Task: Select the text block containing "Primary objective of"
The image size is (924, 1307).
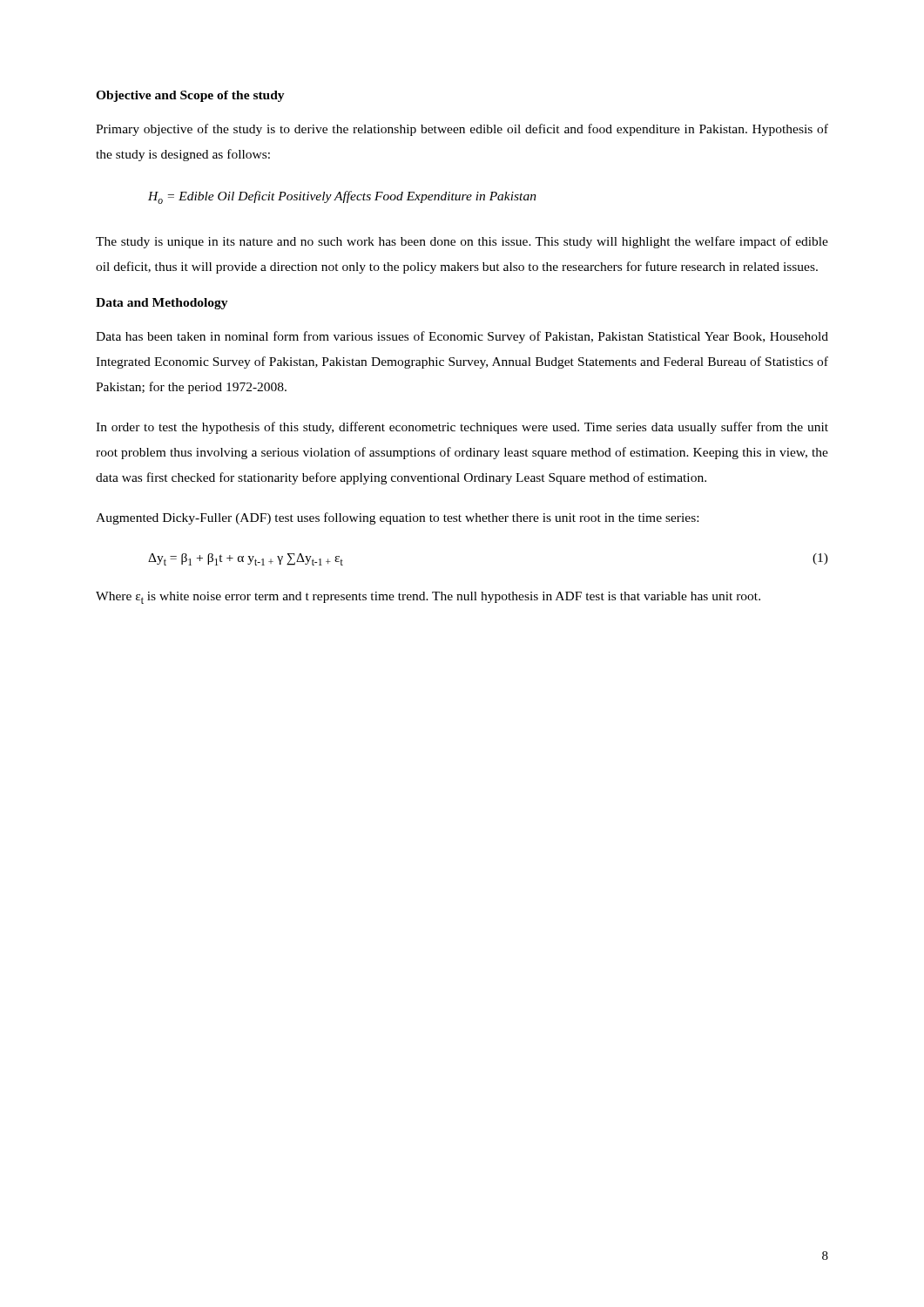Action: click(462, 141)
